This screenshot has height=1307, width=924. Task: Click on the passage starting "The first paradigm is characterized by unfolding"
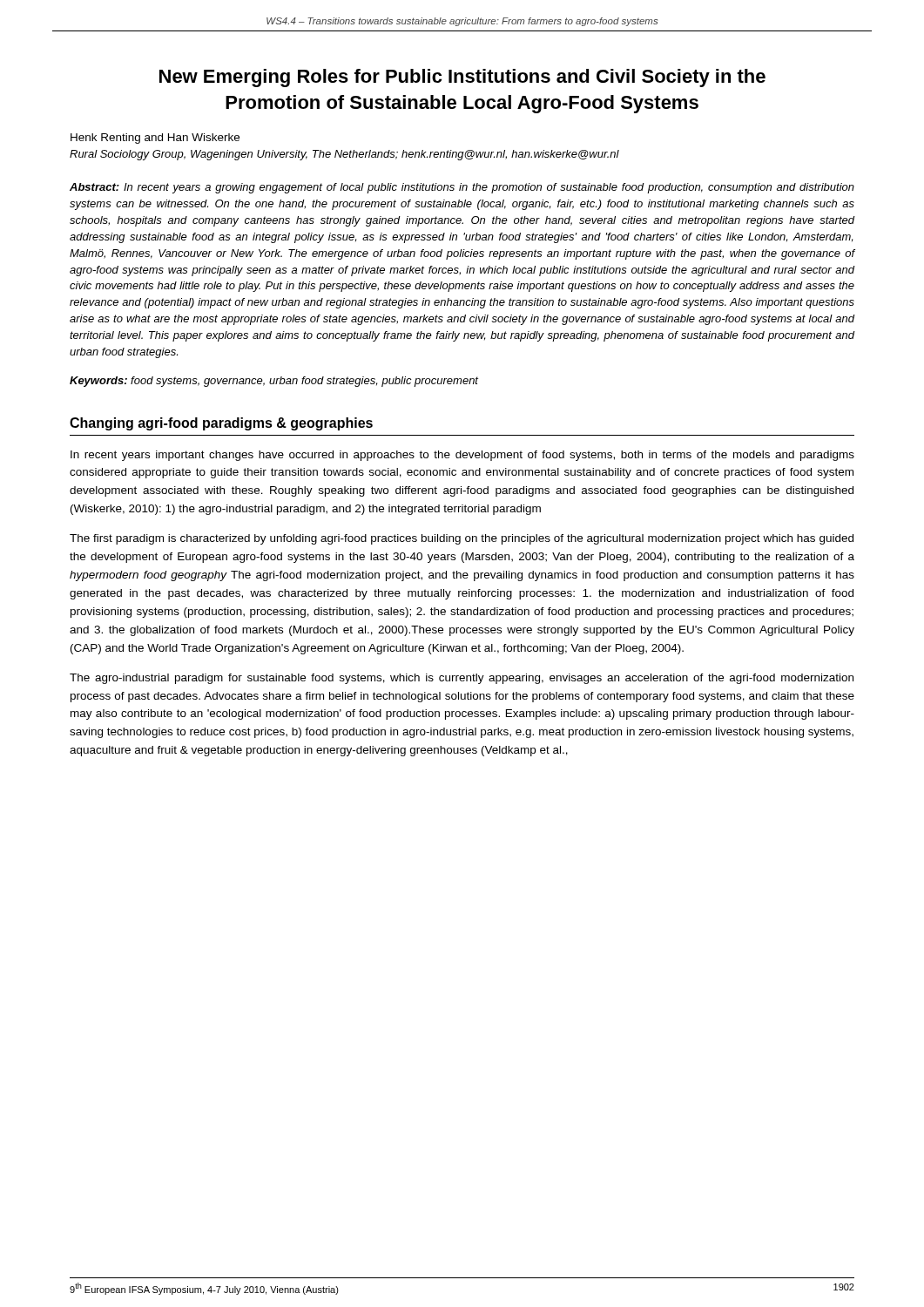pyautogui.click(x=462, y=593)
